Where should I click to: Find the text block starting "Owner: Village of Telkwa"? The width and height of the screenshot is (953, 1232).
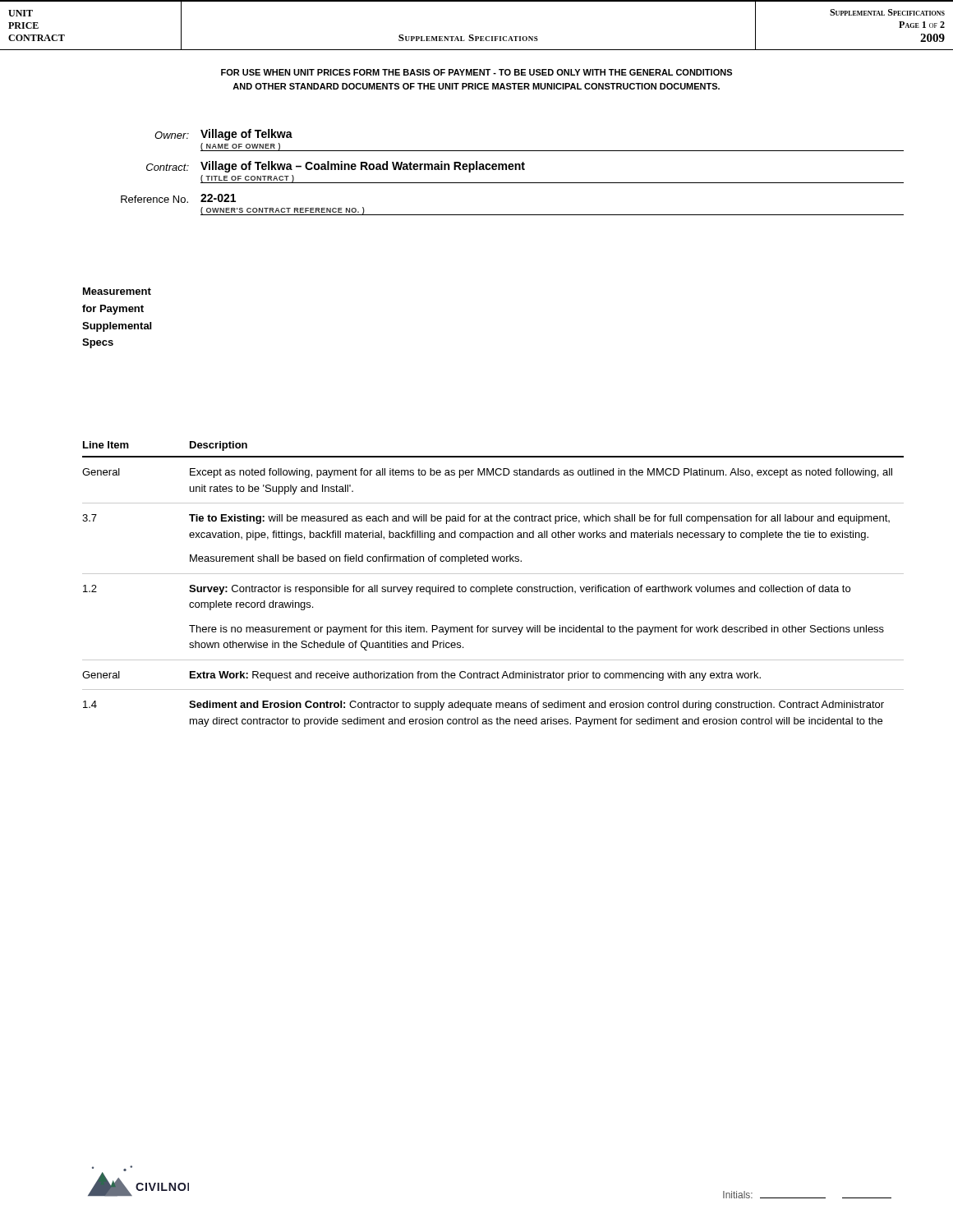[493, 139]
